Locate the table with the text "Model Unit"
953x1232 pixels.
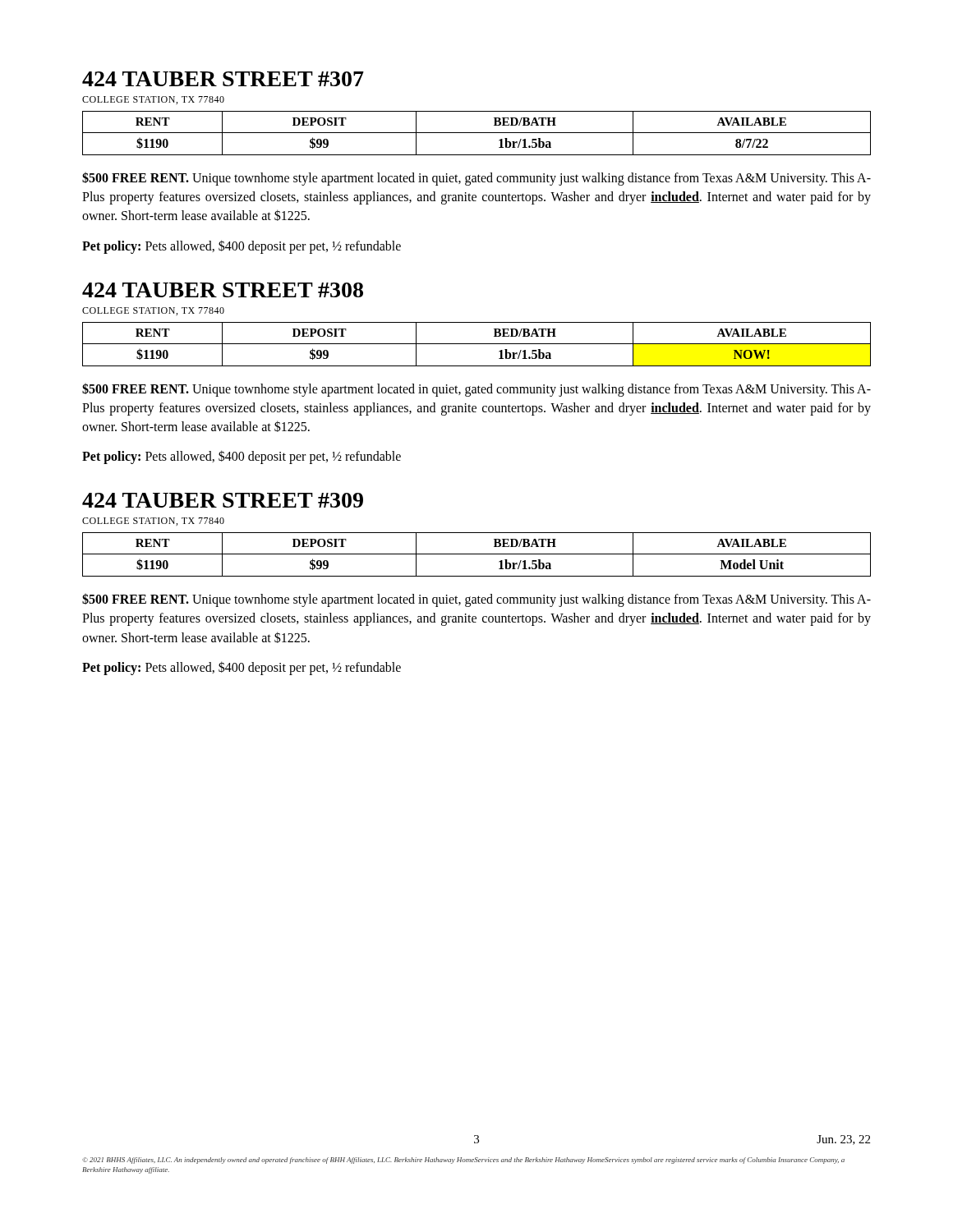(476, 555)
